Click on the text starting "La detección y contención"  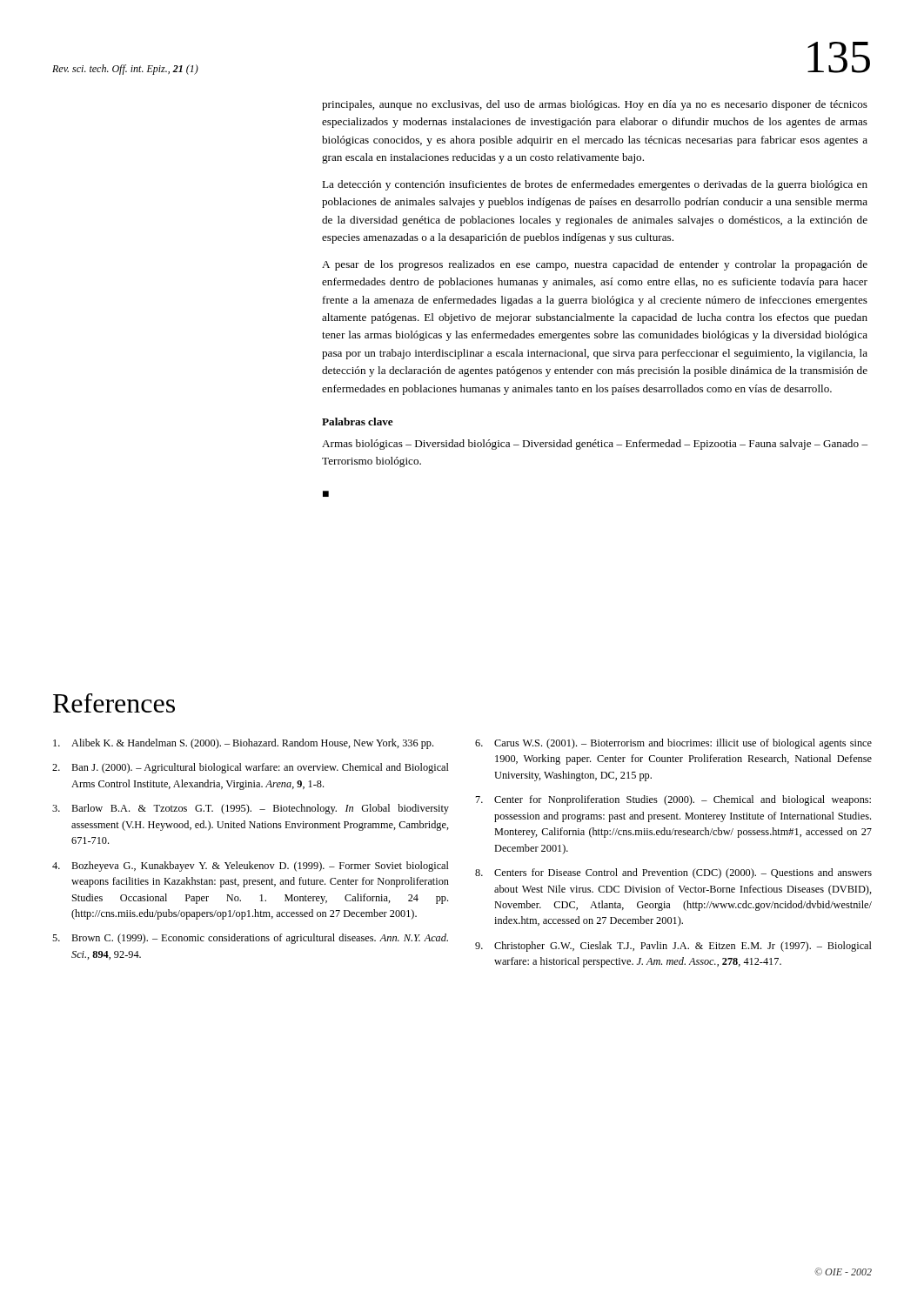coord(595,211)
